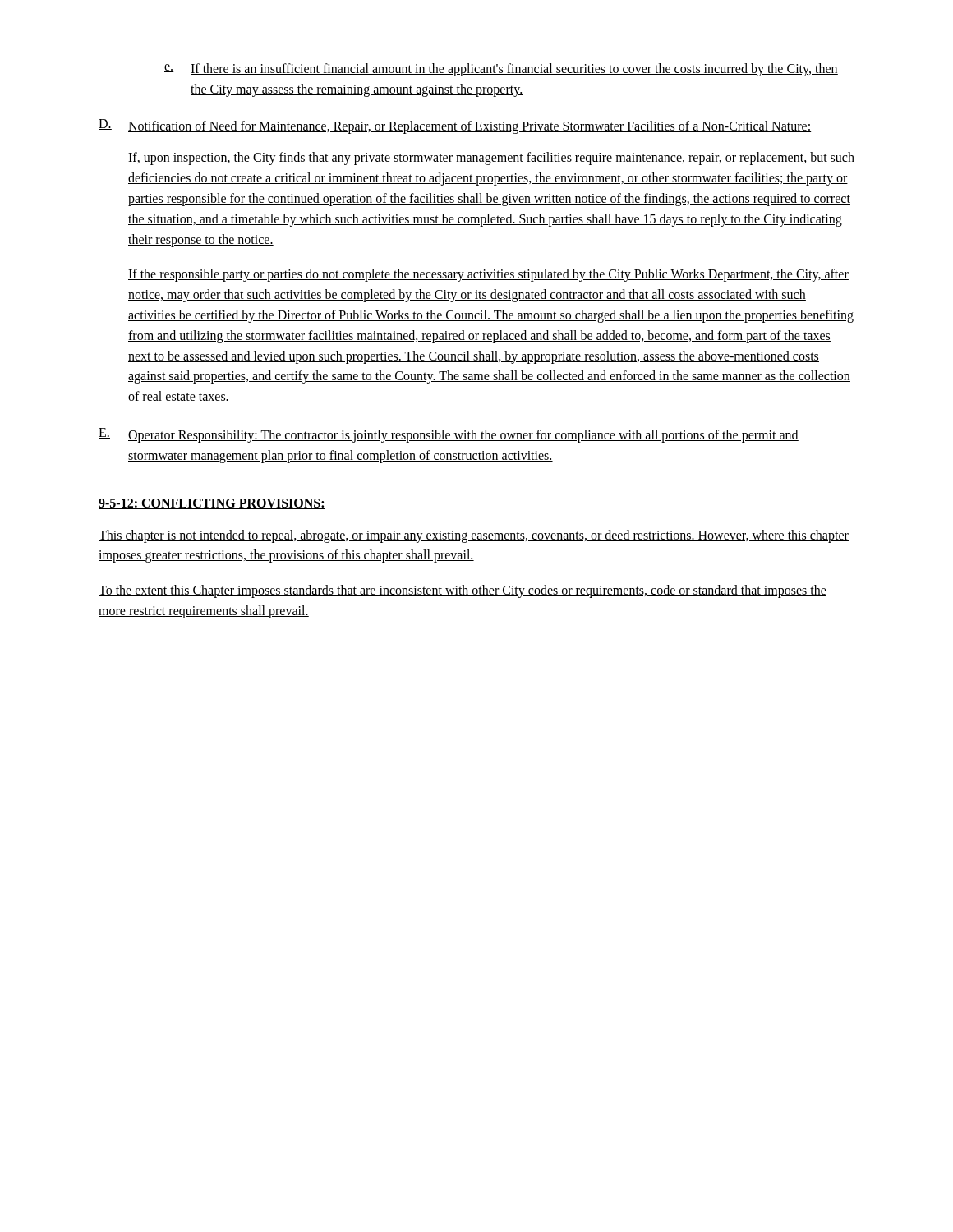Select the text starting "E. Operator Responsibility: The contractor is jointly"
Image resolution: width=953 pixels, height=1232 pixels.
click(x=476, y=446)
